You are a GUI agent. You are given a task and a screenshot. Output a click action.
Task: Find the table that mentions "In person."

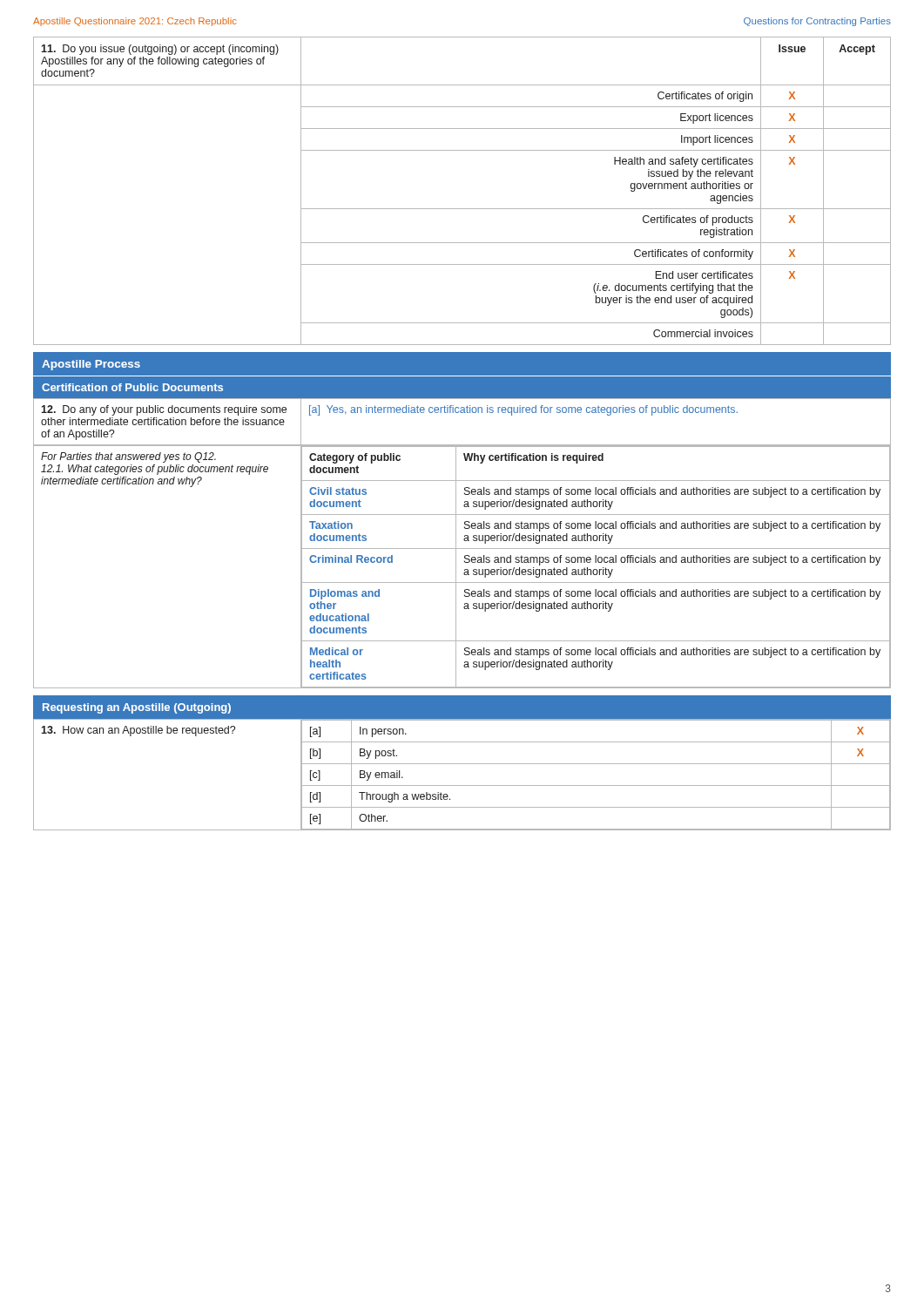[x=462, y=775]
